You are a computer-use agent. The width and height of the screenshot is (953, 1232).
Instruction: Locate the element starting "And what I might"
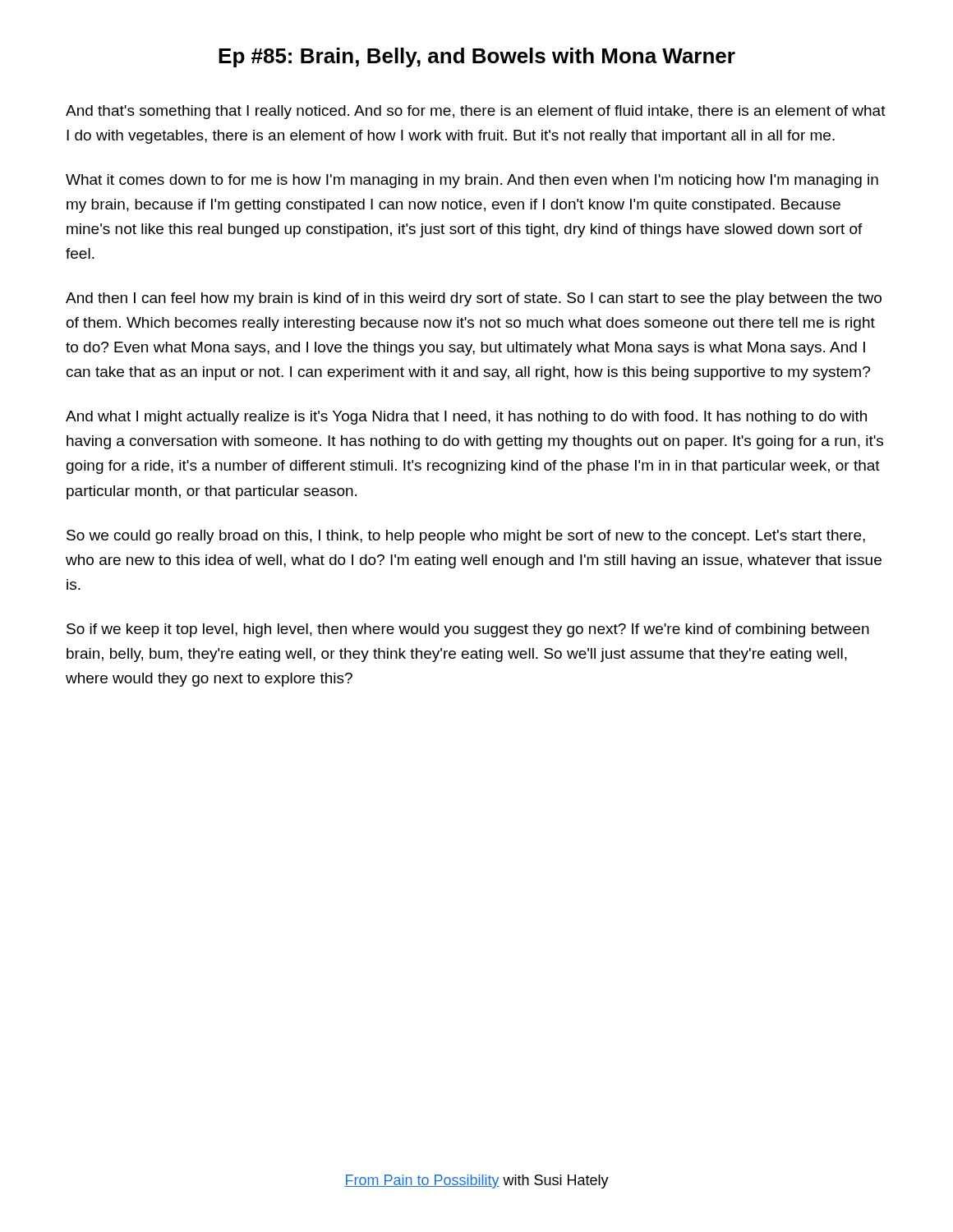coord(475,453)
